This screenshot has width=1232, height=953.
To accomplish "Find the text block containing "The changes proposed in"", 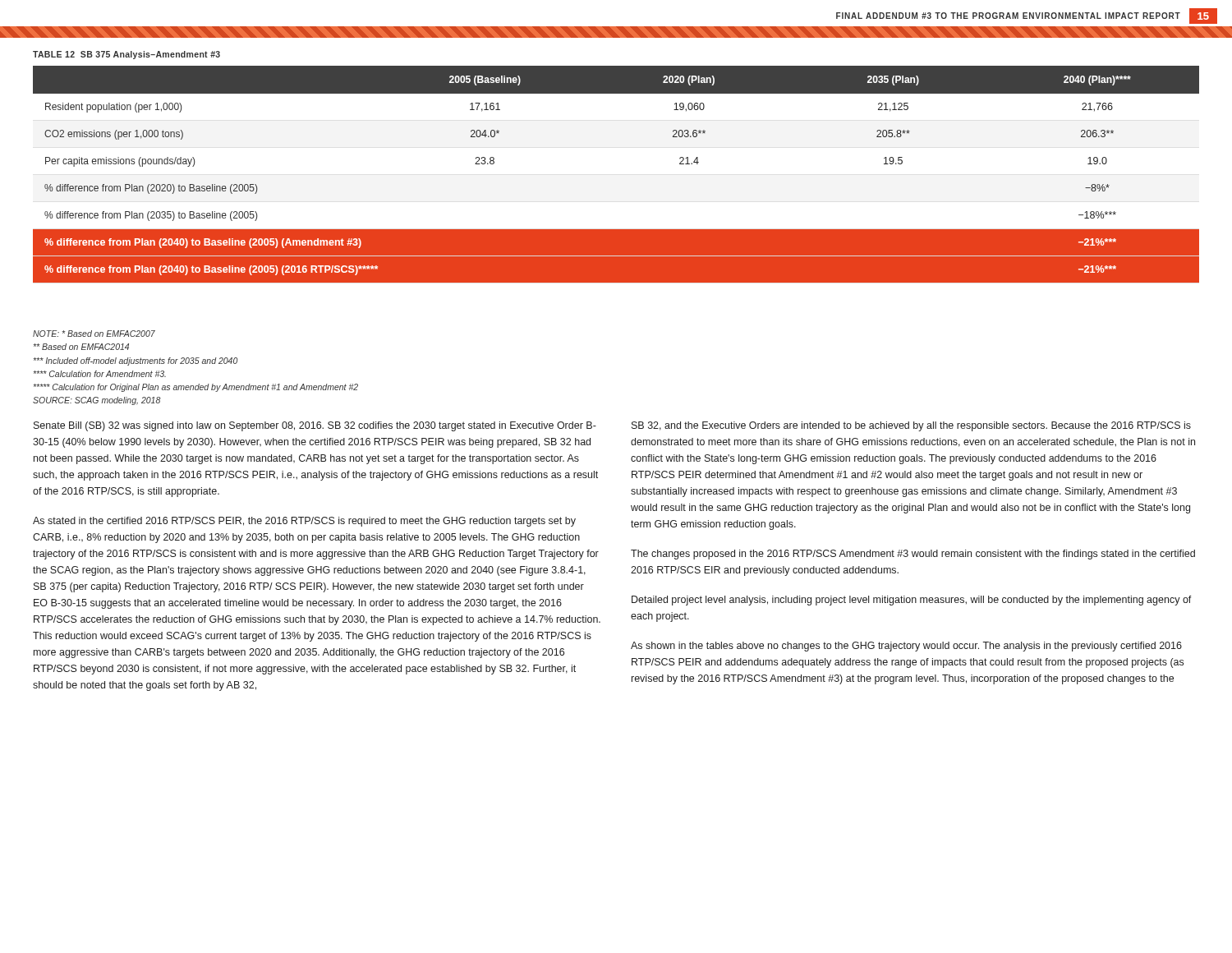I will coord(913,562).
